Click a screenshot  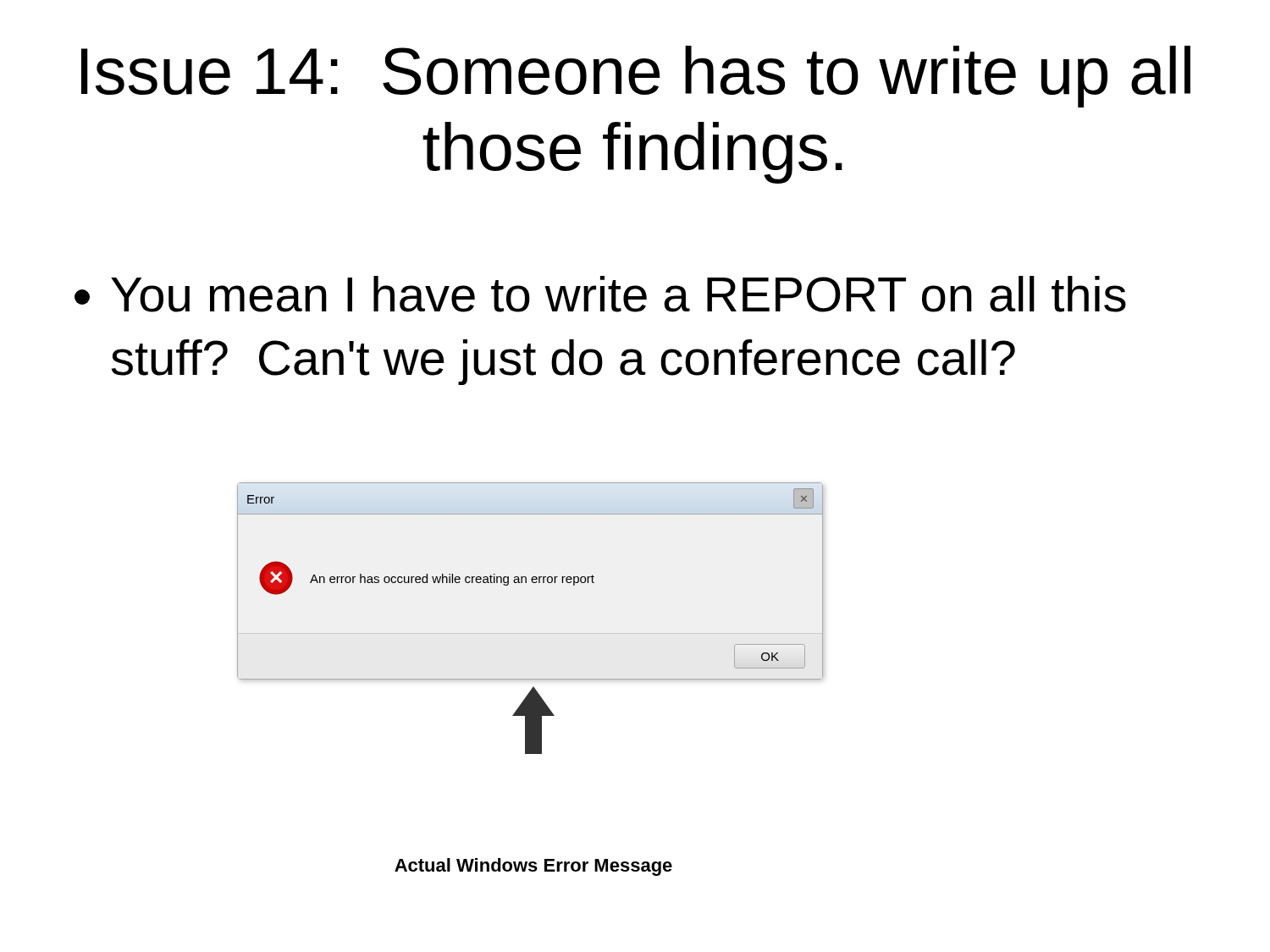pos(533,618)
